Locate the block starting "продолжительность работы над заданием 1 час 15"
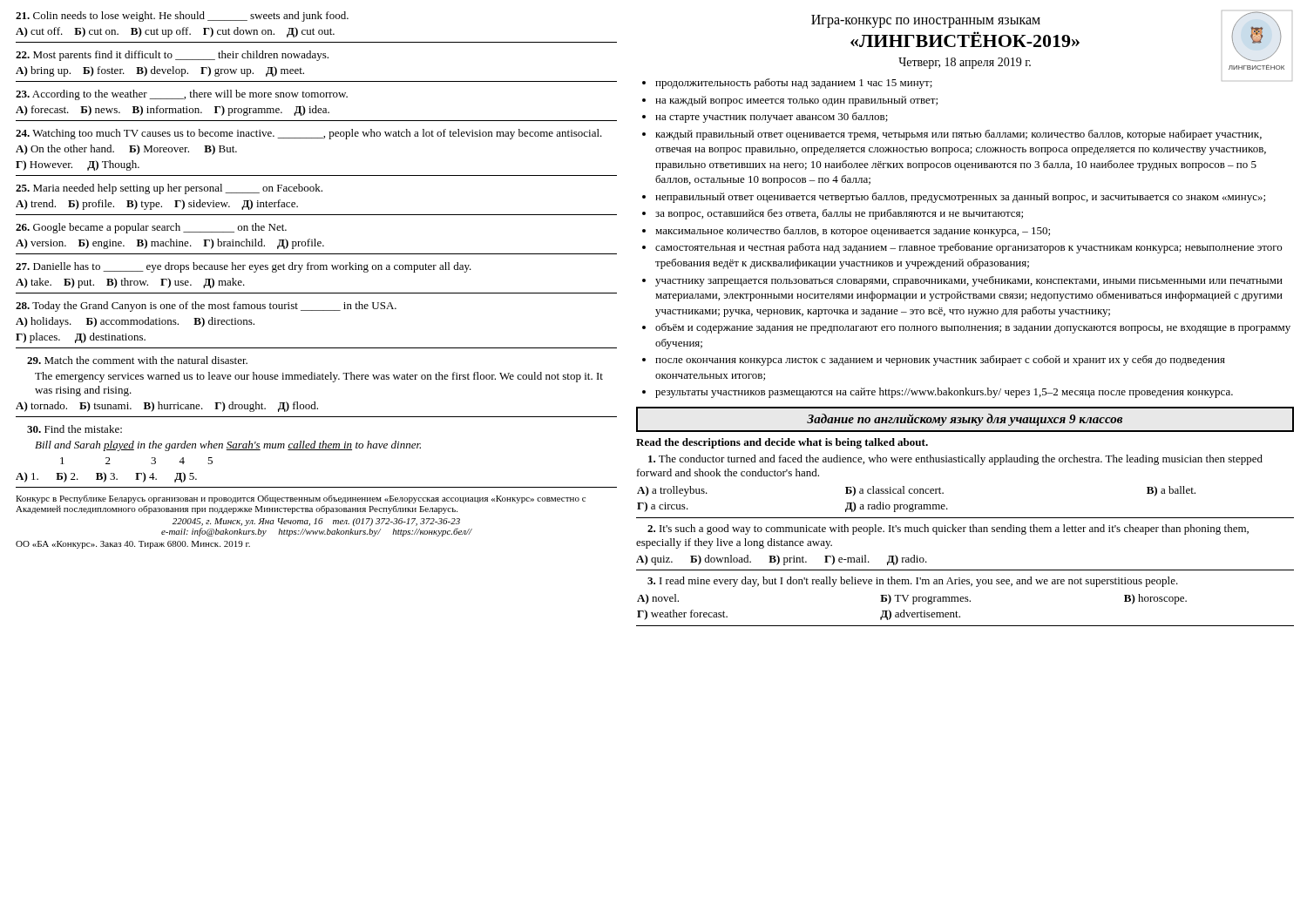Screen dimensions: 924x1307 (x=975, y=237)
